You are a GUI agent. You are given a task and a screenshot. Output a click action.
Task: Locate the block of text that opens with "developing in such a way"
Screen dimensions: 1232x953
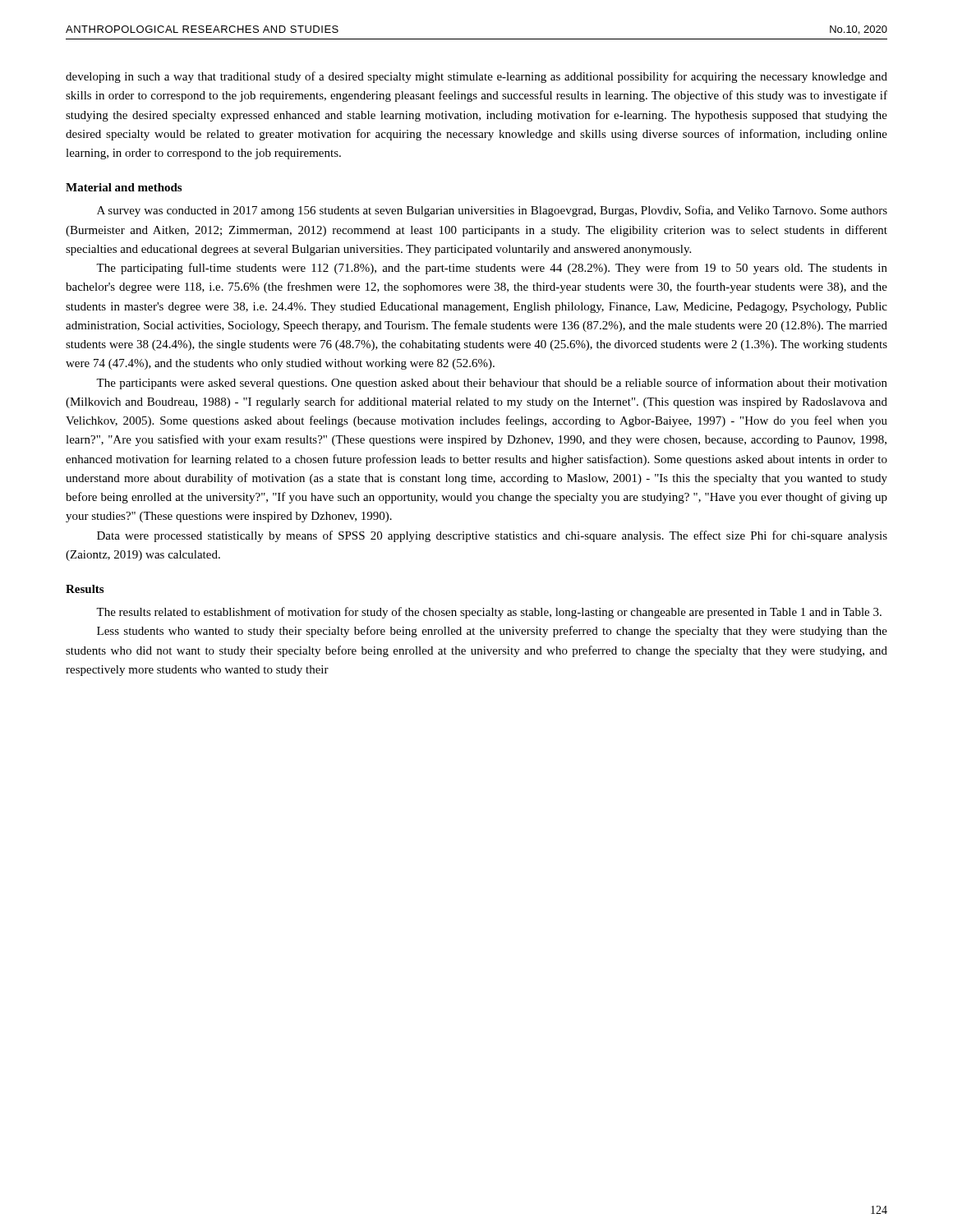[476, 115]
